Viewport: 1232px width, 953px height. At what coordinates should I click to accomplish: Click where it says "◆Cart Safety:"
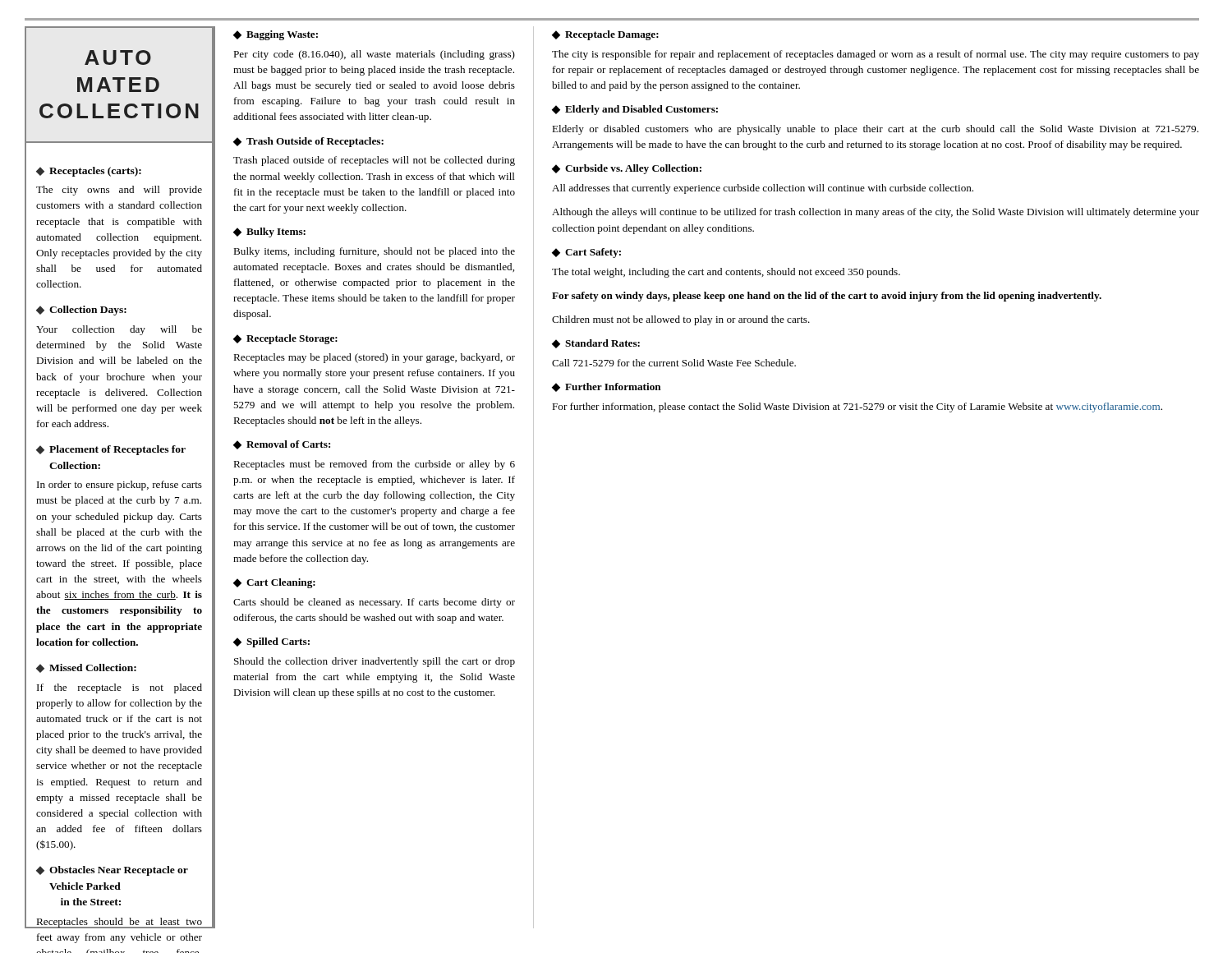(587, 252)
